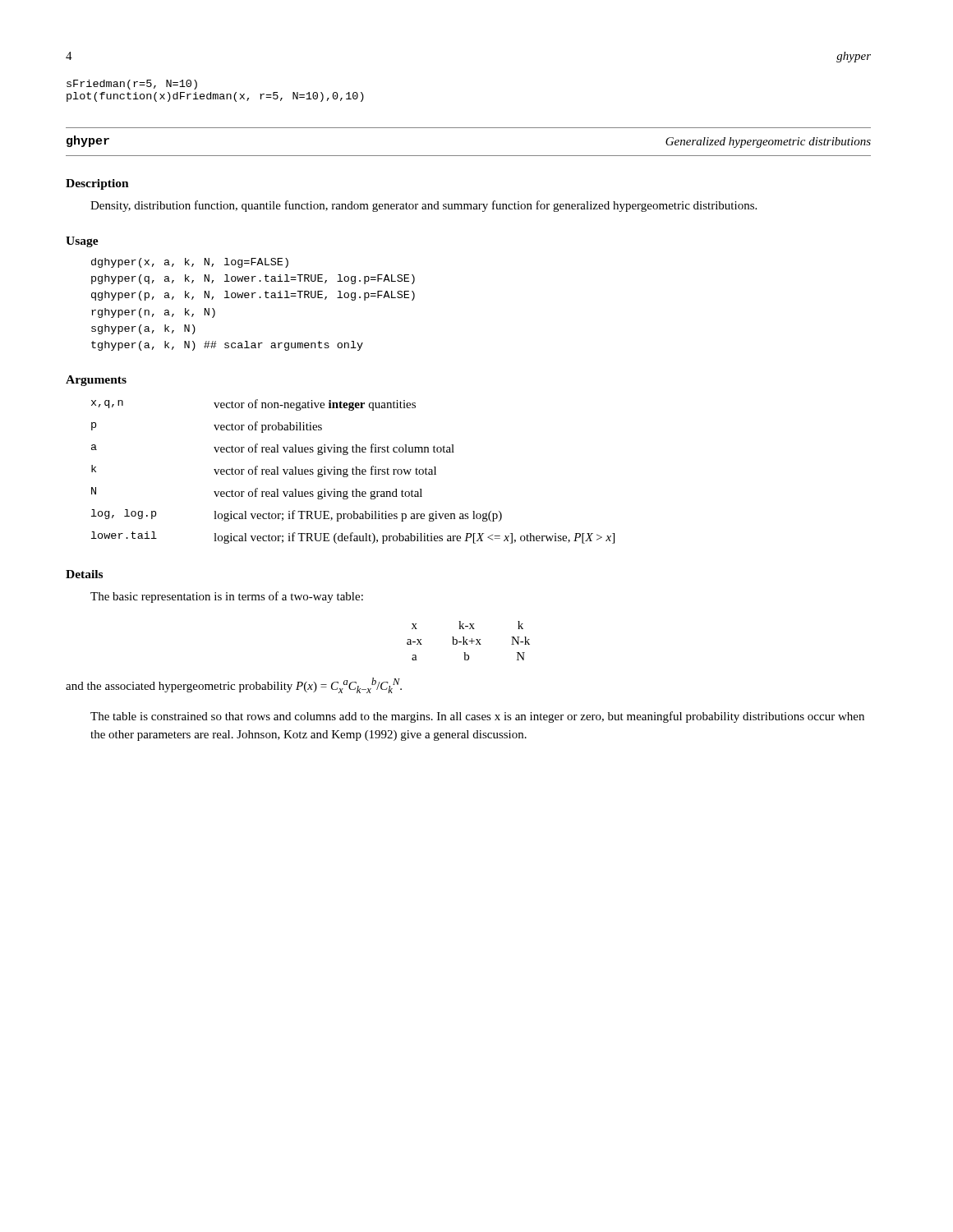Find the text block with the text "The table is constrained"
The height and width of the screenshot is (1232, 953).
[478, 725]
